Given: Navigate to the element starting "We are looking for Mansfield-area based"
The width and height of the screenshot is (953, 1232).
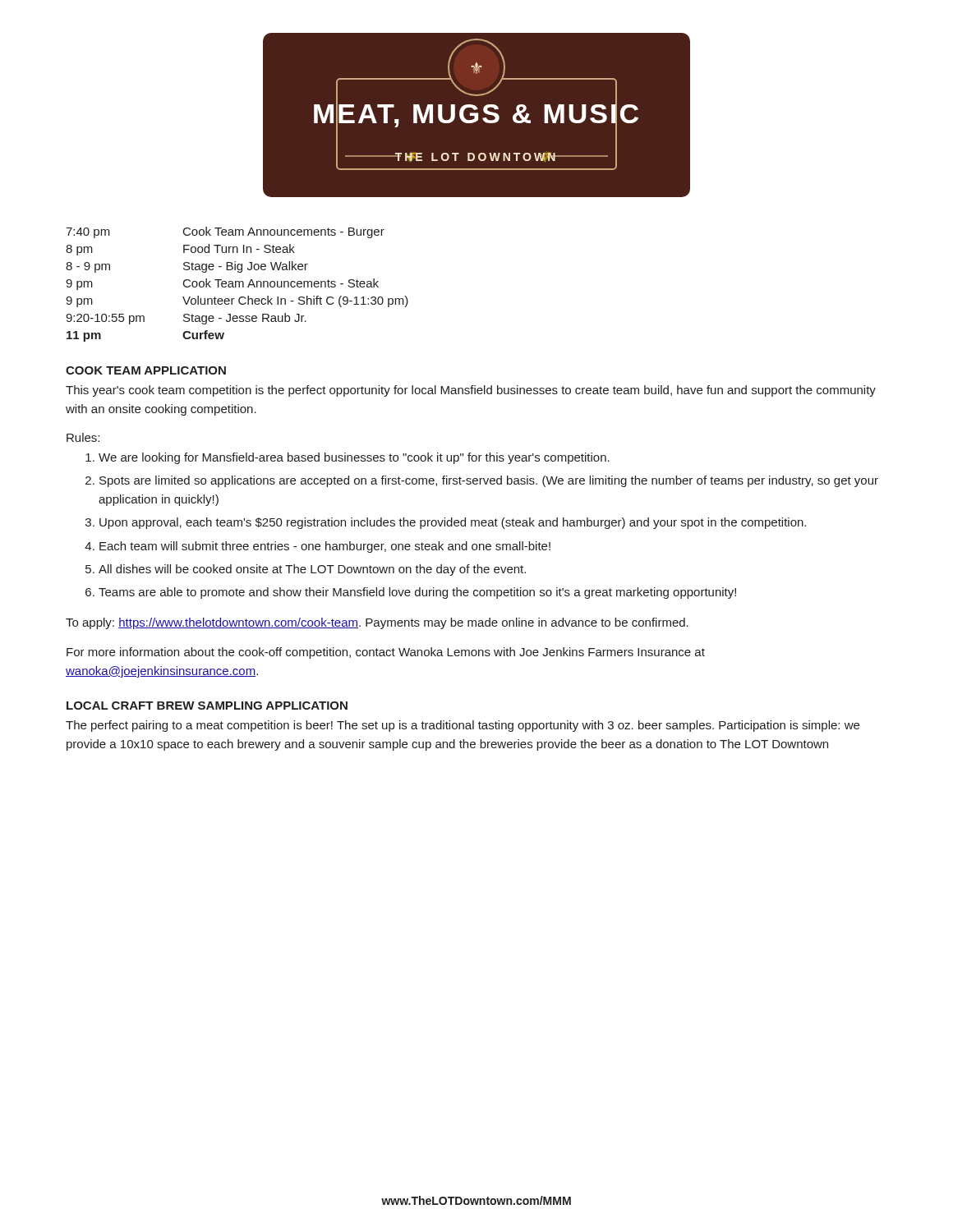Looking at the screenshot, I should click(x=354, y=457).
